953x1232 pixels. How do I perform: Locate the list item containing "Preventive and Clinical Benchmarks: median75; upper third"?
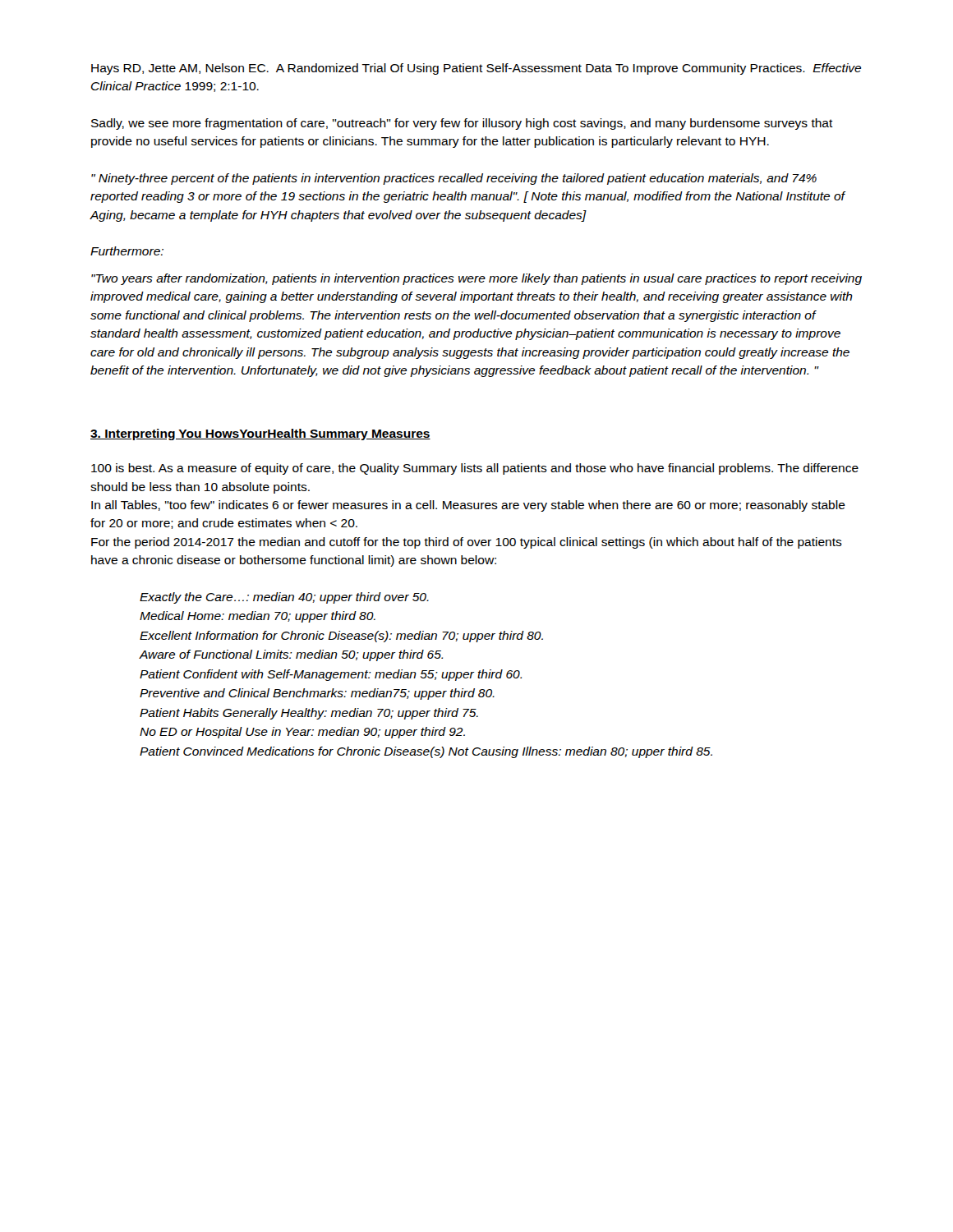[x=501, y=694]
